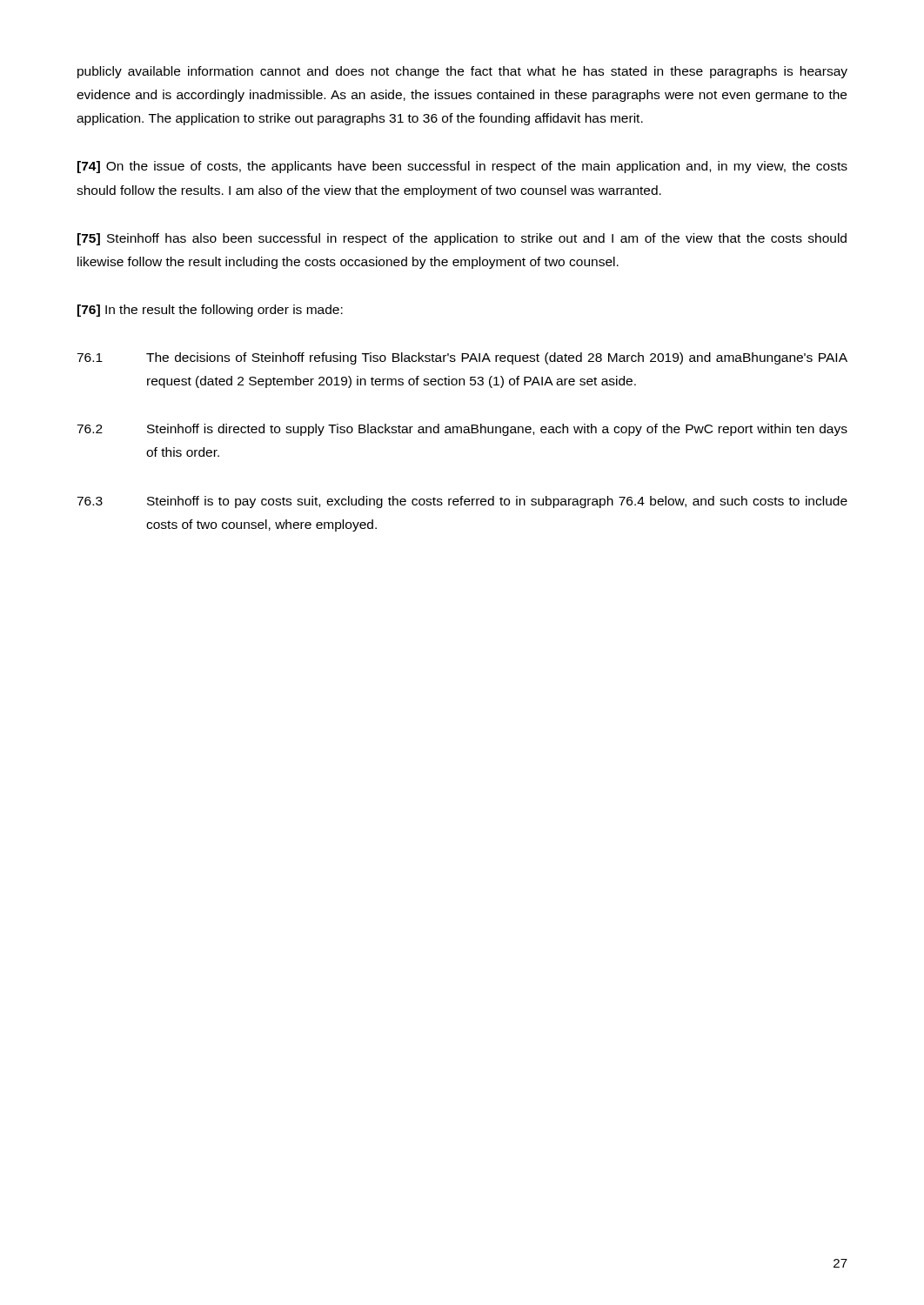Click on the element starting "76.1 The decisions"
924x1305 pixels.
tap(462, 369)
